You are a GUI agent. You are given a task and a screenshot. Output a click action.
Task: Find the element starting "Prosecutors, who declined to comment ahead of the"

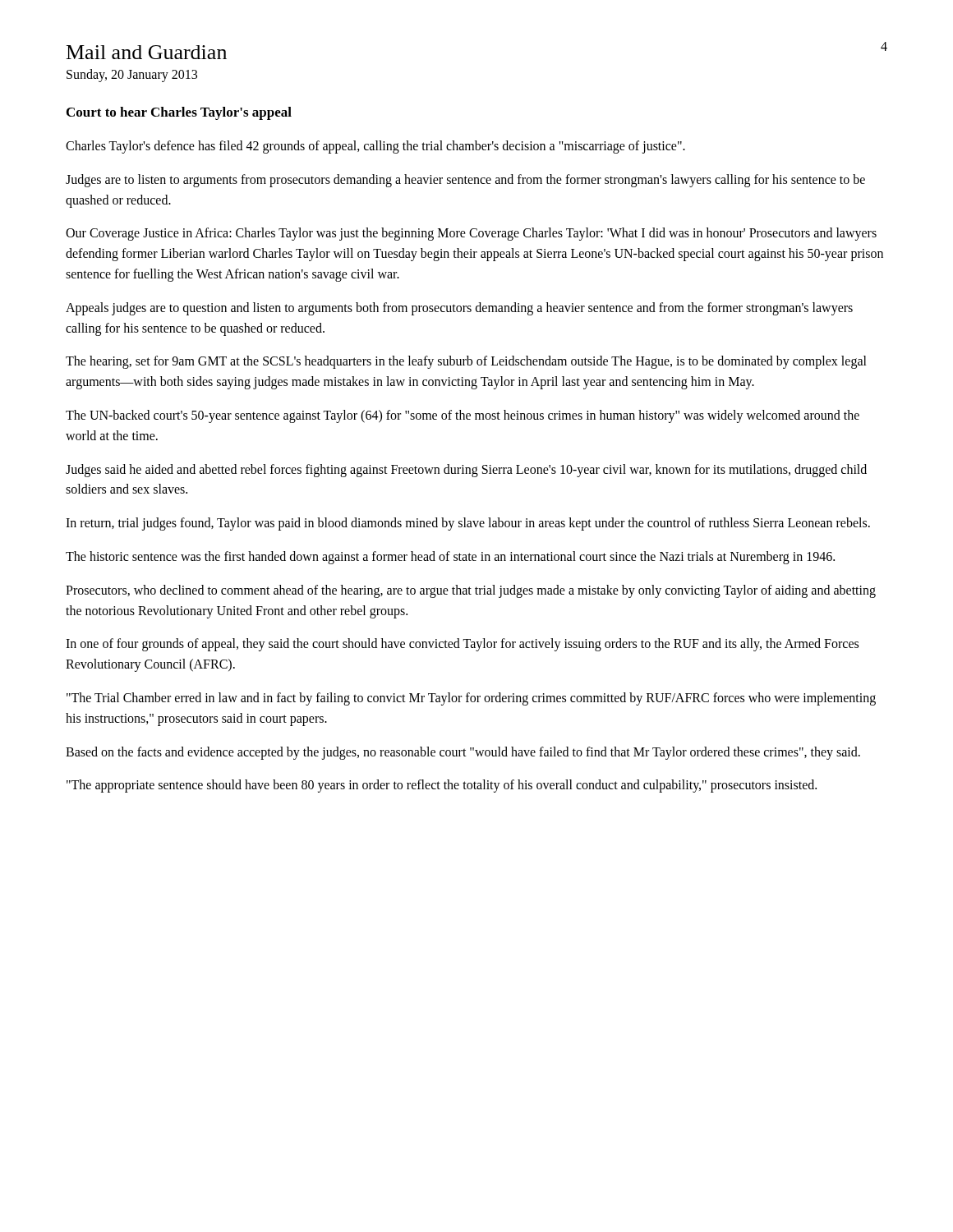click(x=476, y=601)
